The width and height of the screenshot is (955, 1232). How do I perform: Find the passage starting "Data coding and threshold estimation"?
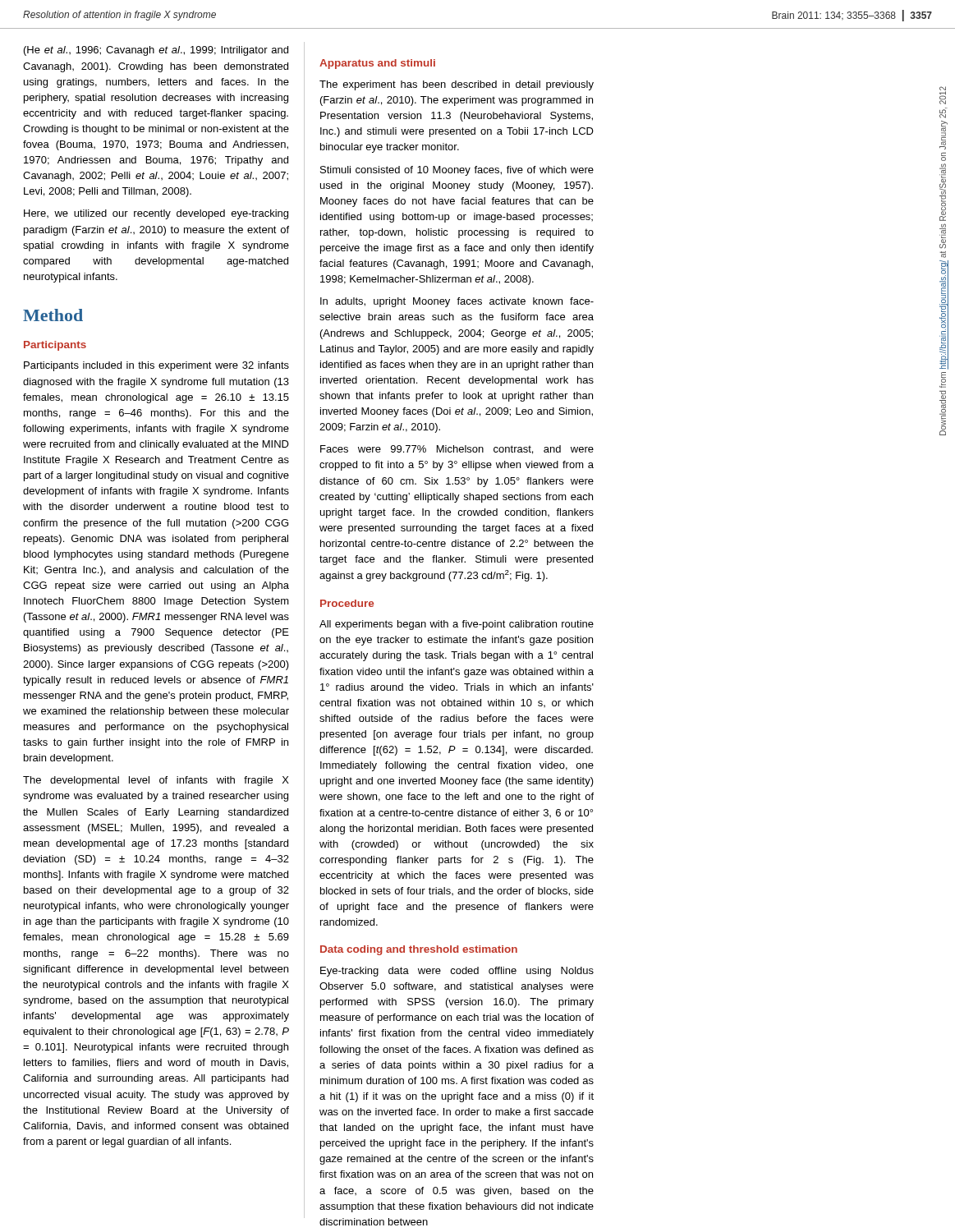click(419, 949)
